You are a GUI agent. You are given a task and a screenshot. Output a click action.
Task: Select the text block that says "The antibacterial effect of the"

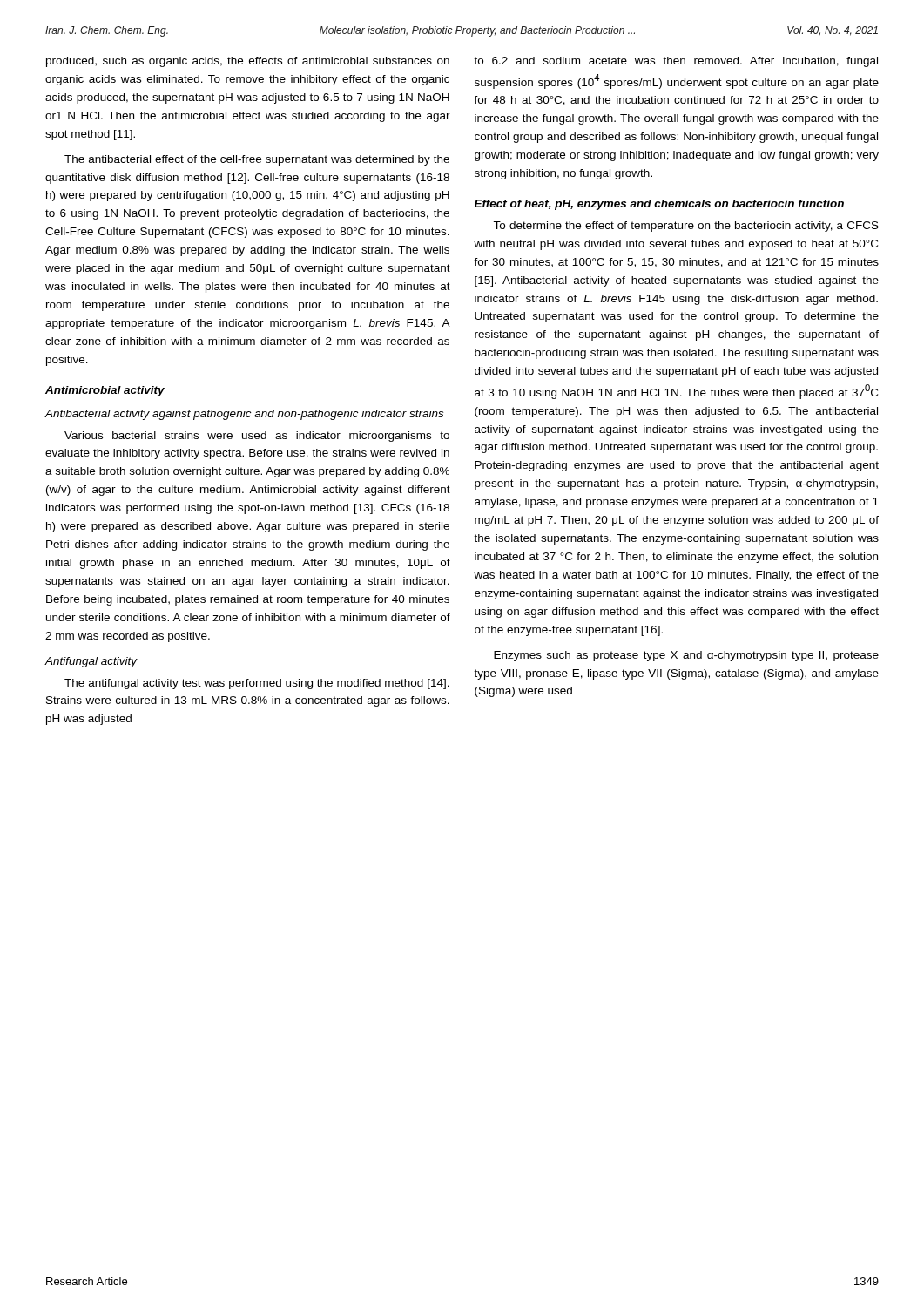248,260
